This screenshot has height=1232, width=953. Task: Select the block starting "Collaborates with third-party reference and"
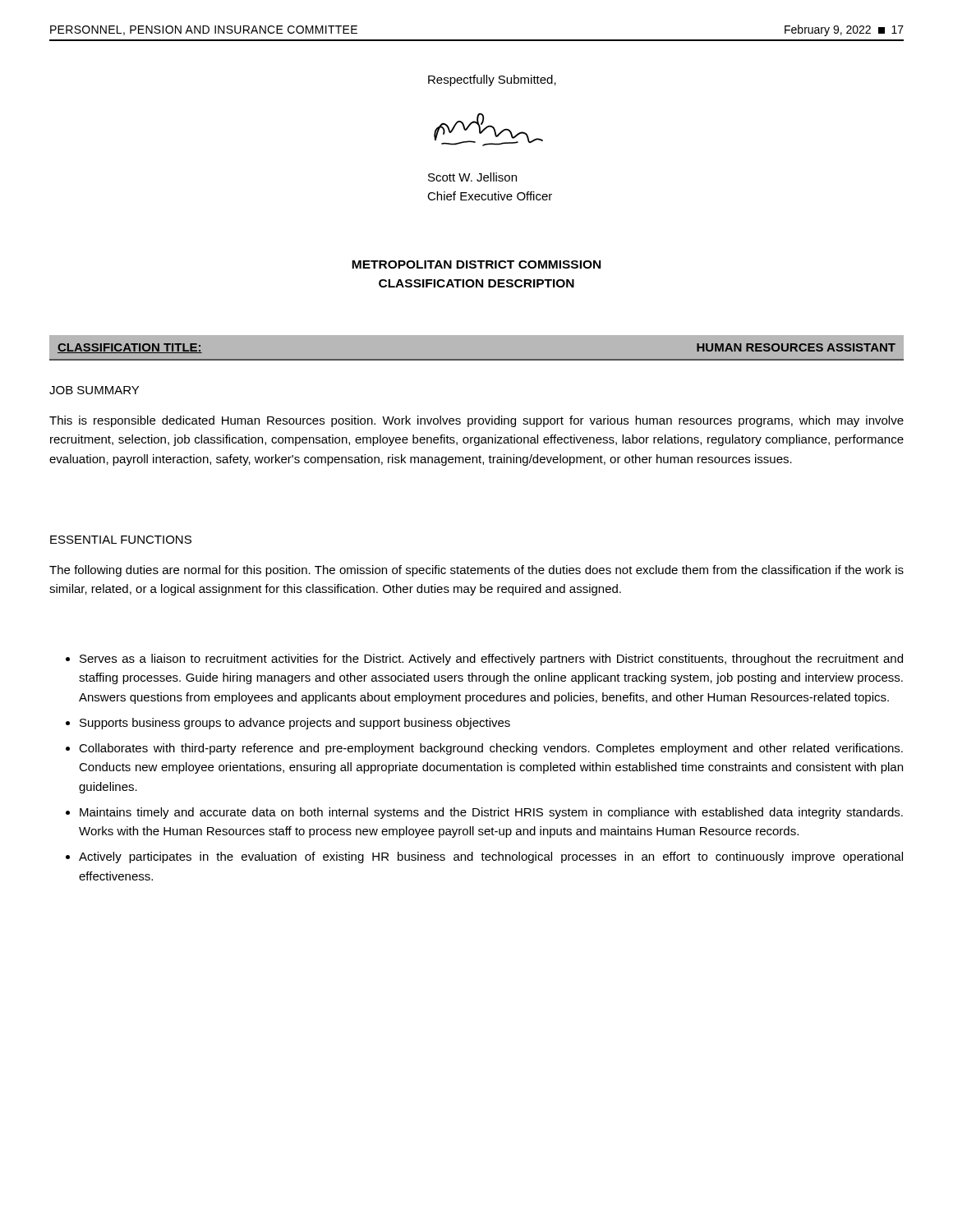pos(491,767)
